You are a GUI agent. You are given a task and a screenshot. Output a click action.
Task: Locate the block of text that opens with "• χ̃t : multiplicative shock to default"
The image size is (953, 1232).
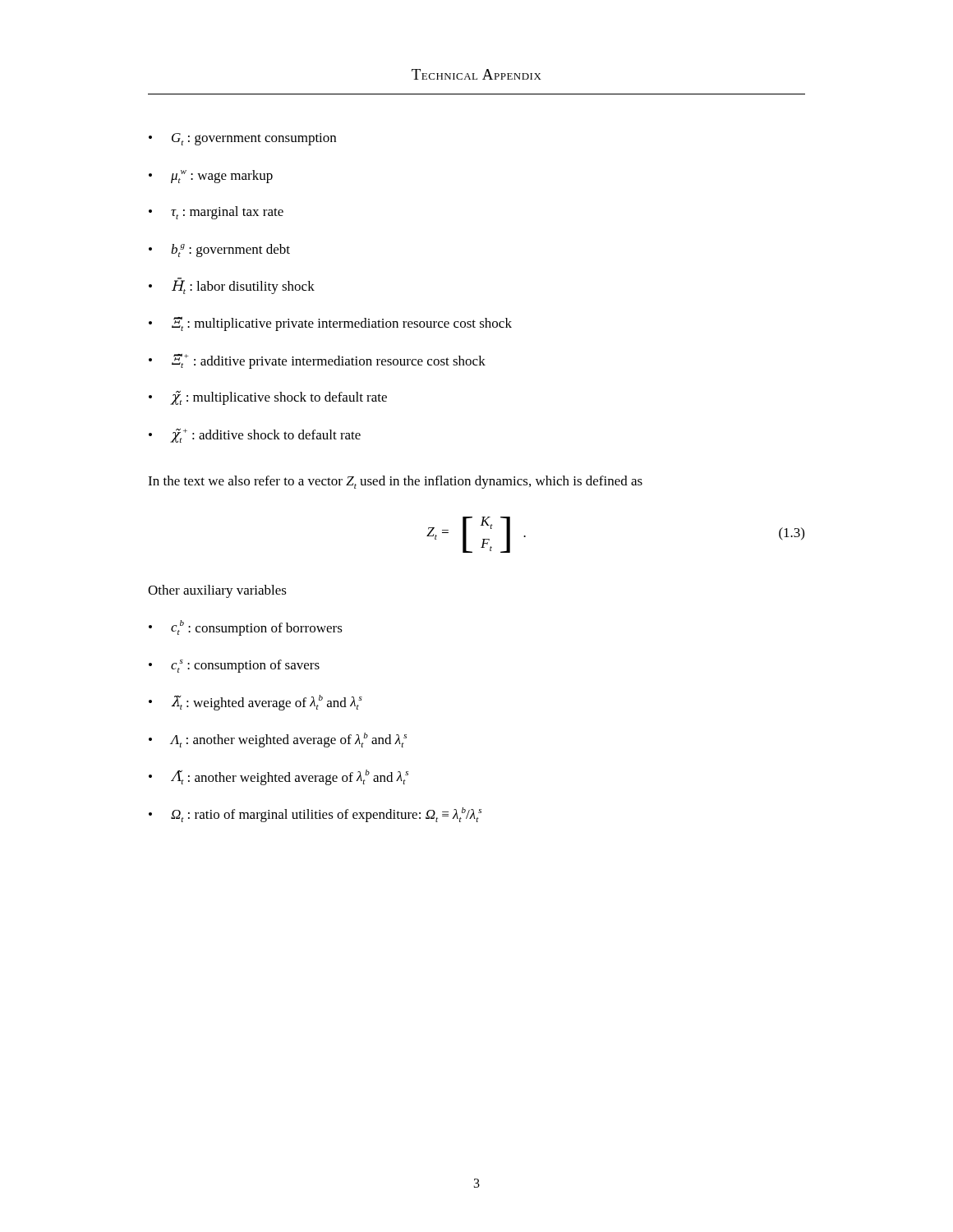pos(268,398)
